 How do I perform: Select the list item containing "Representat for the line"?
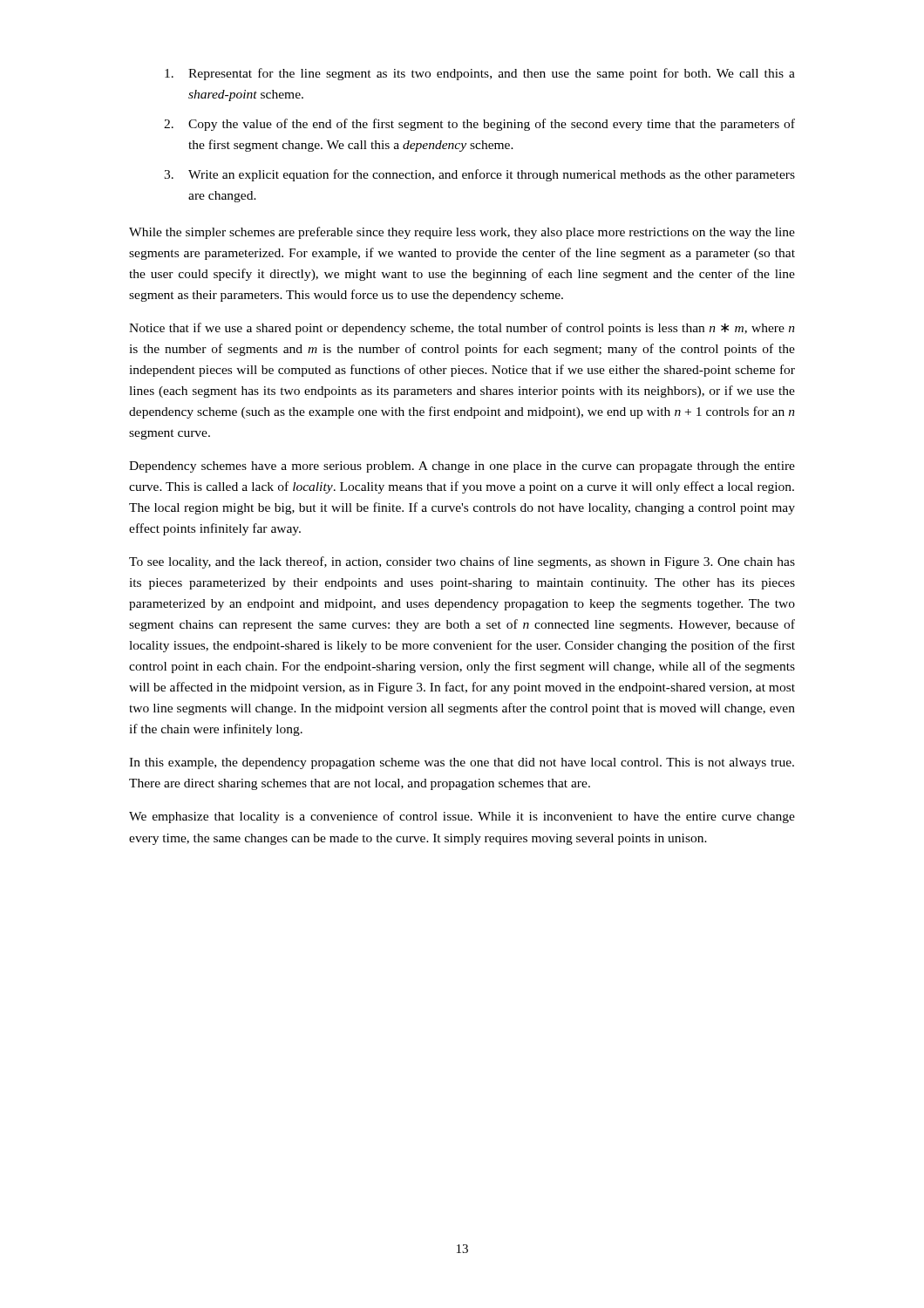479,84
